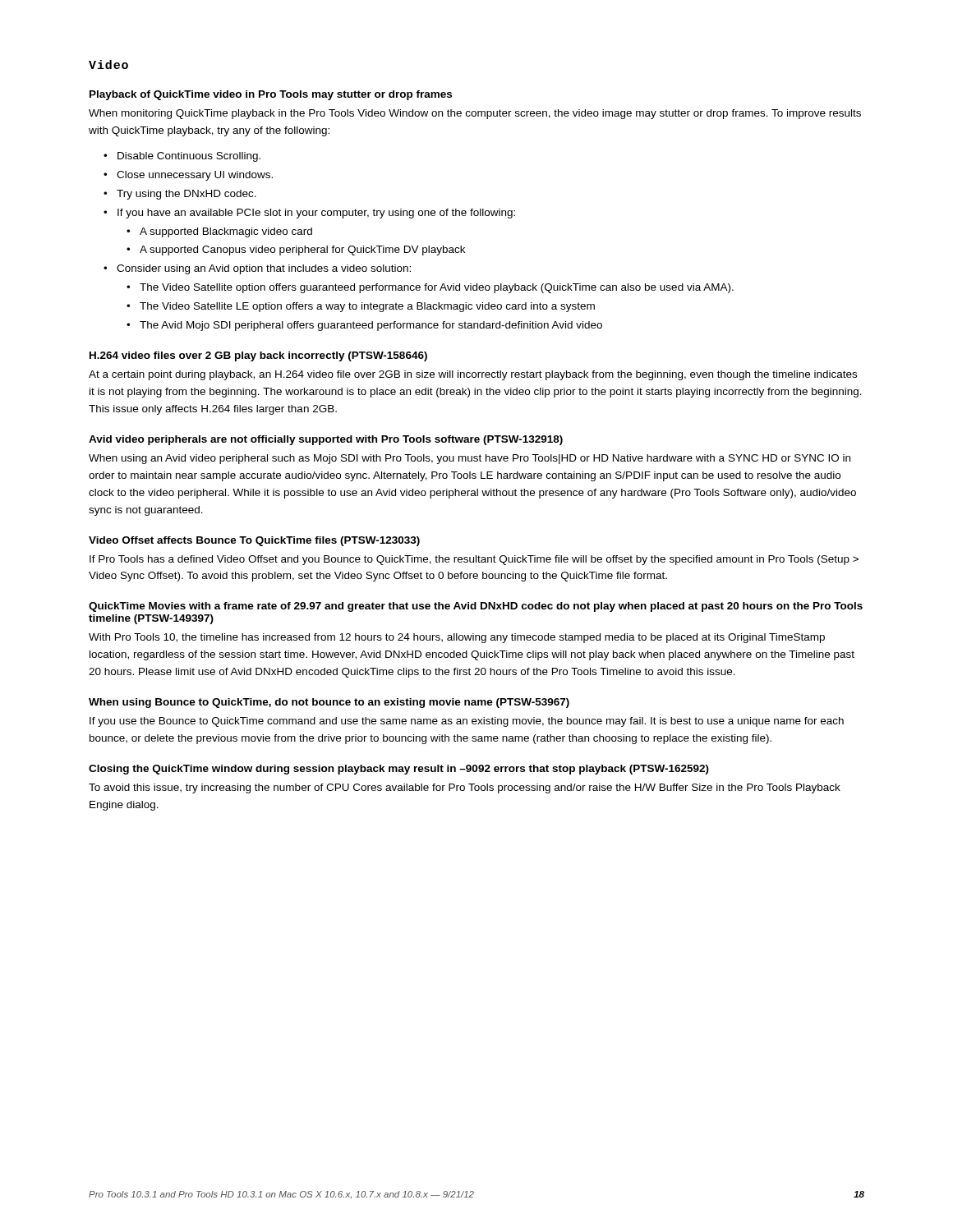The image size is (953, 1232).
Task: Navigate to the element starting "H.264 video files over"
Action: pos(258,355)
